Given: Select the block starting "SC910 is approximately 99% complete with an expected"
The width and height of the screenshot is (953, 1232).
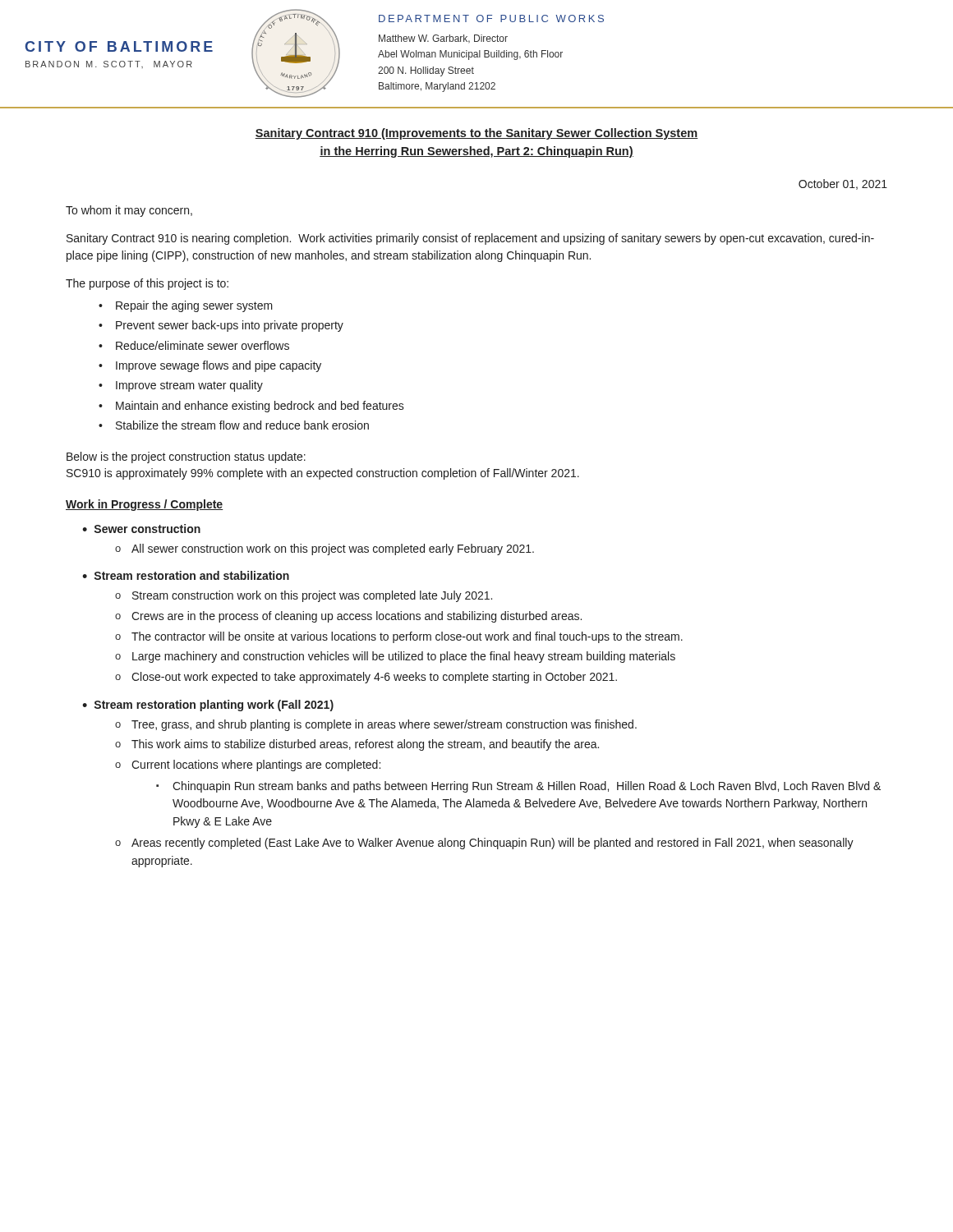Looking at the screenshot, I should 323,473.
